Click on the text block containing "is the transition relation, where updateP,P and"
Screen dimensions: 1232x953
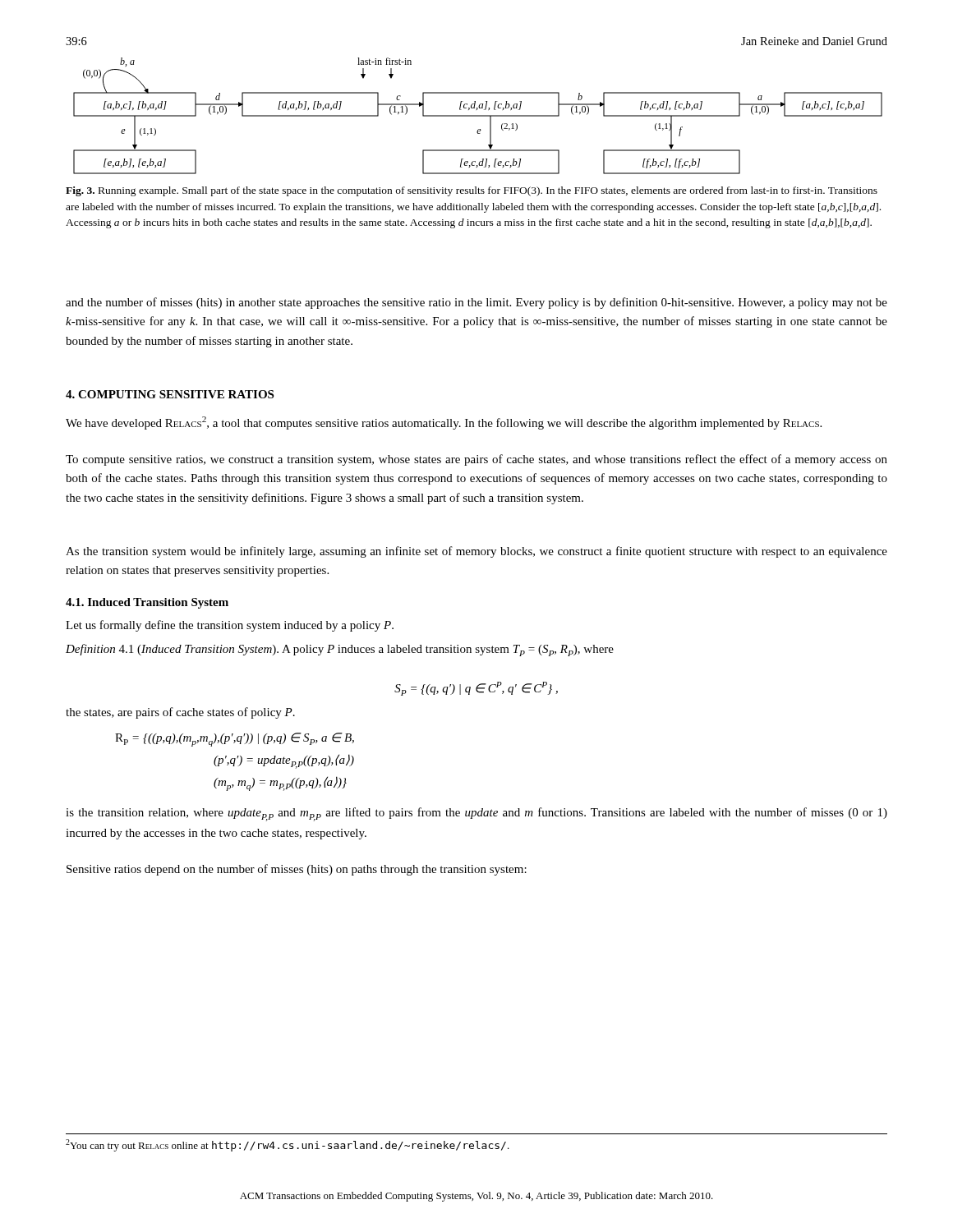pos(476,823)
